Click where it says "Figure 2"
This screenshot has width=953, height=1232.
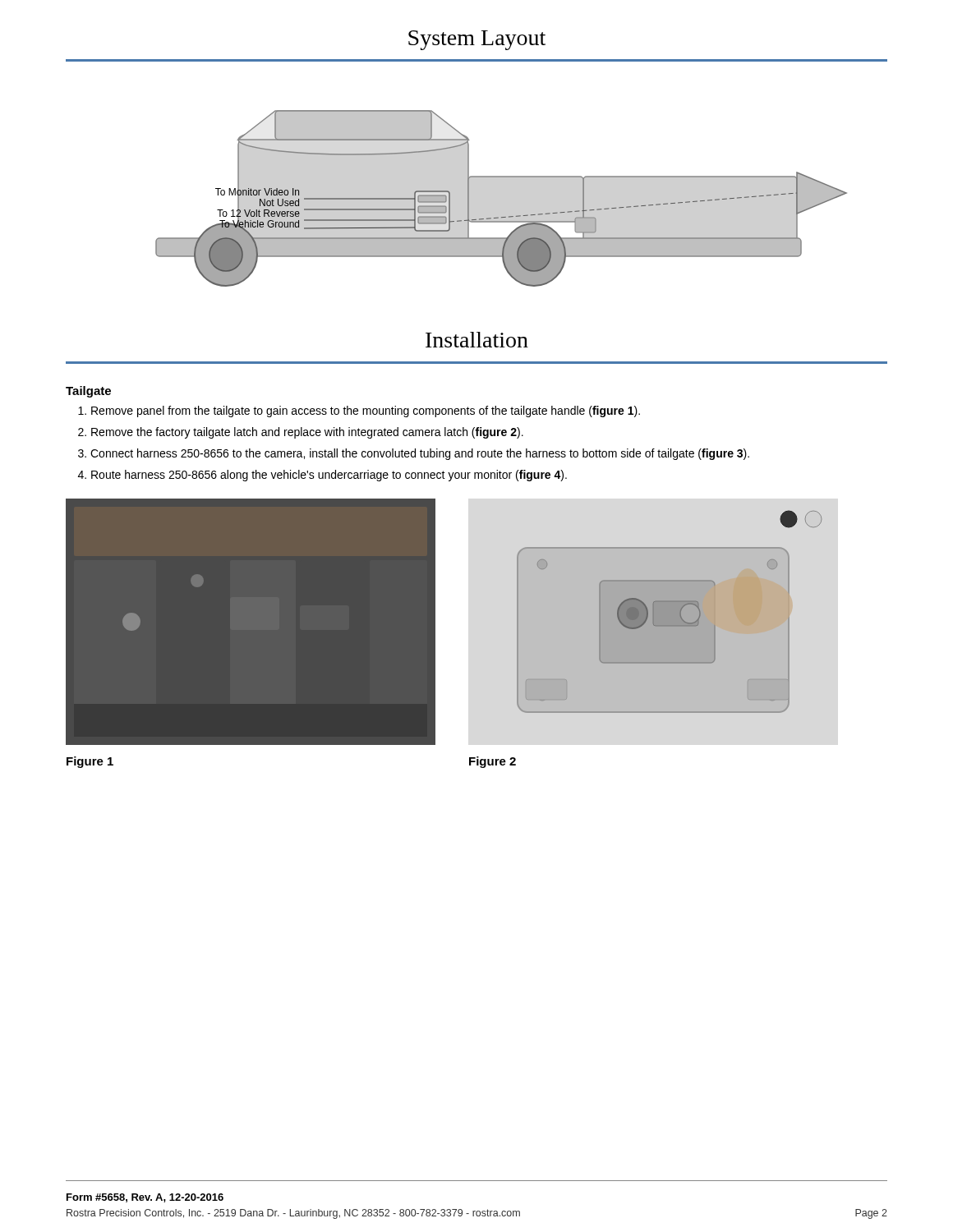tap(492, 761)
